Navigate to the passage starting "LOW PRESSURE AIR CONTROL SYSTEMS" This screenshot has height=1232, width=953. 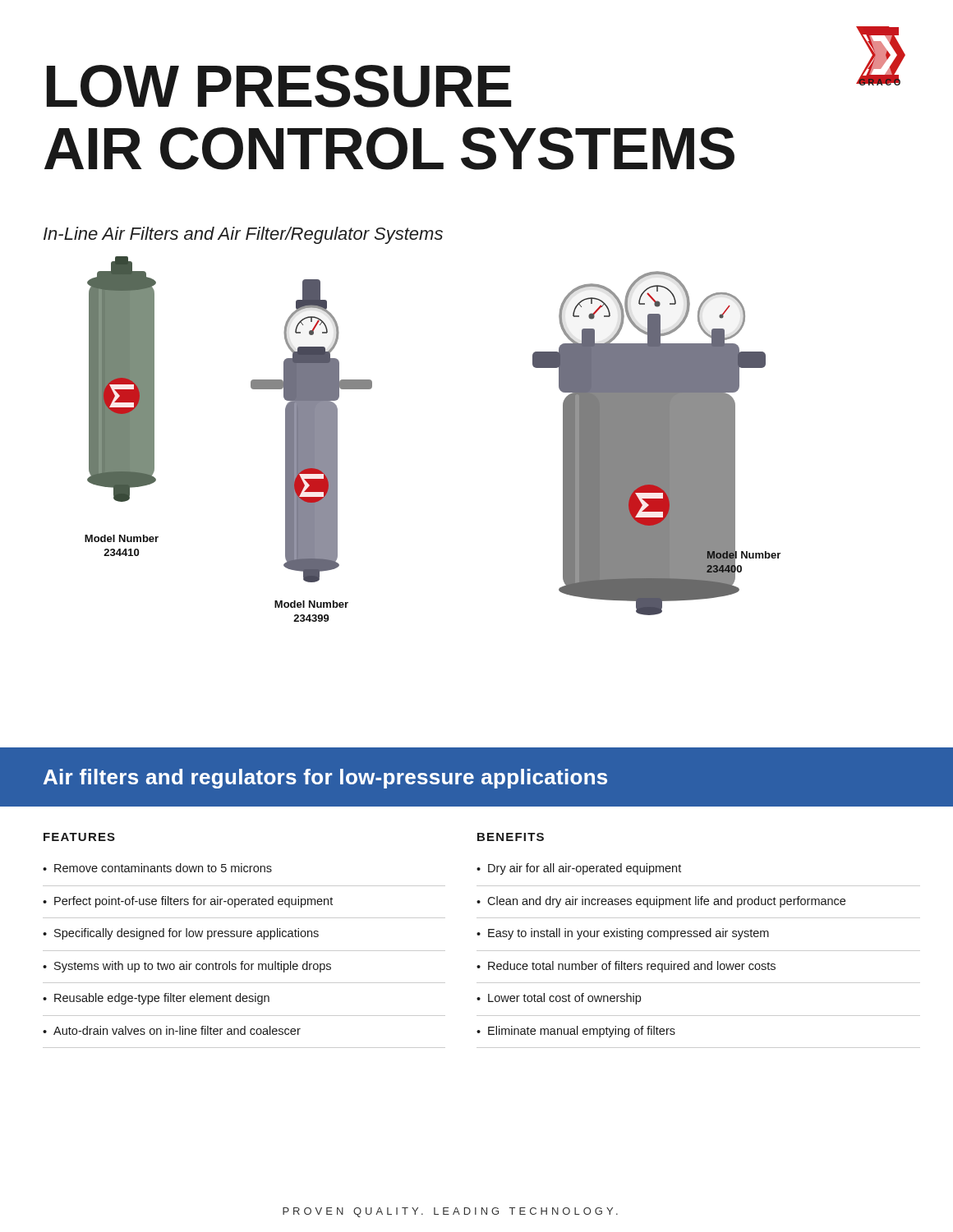pos(389,118)
